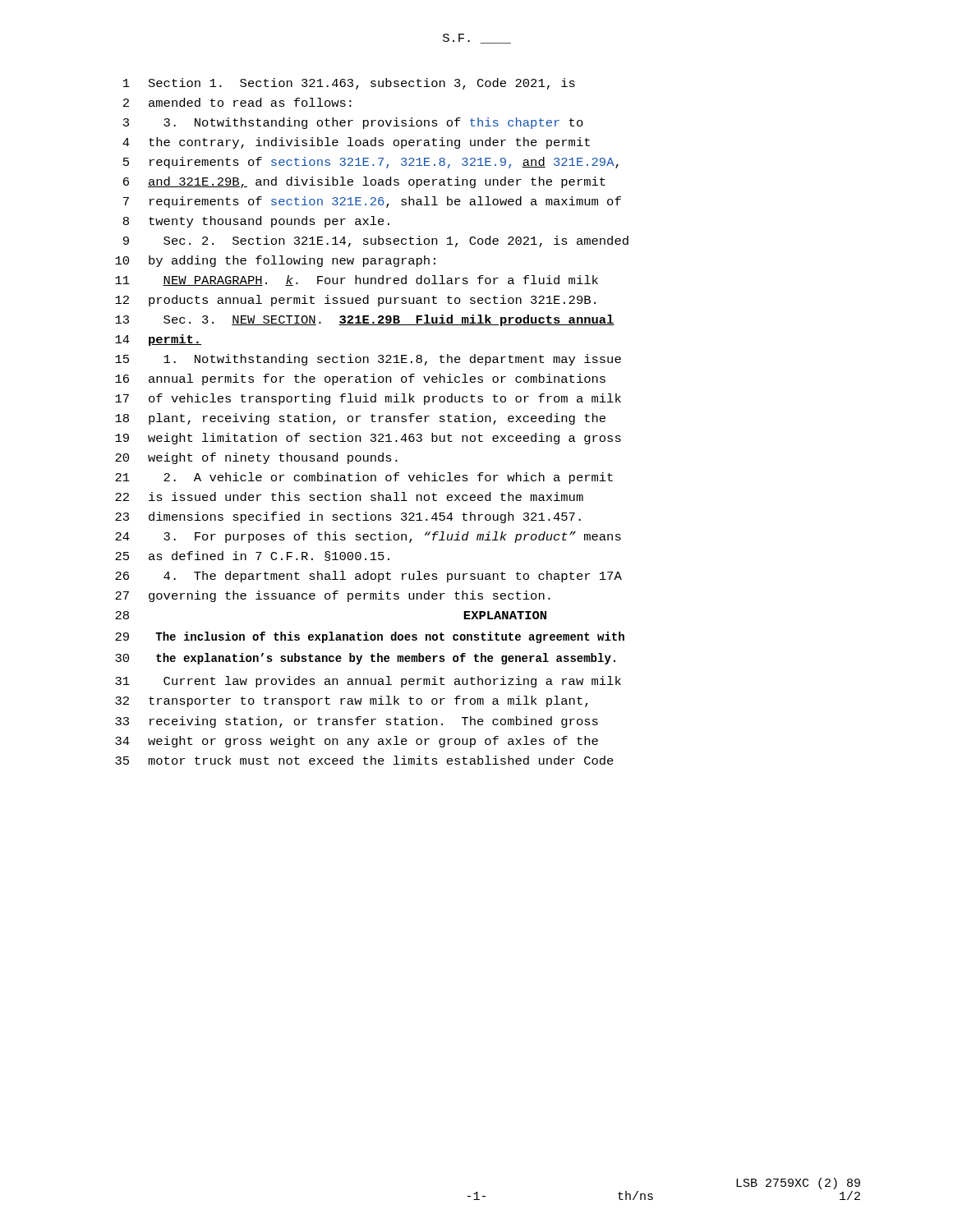
Task: Click the passage that begins "5 requirements of sections"
Action: (481, 163)
